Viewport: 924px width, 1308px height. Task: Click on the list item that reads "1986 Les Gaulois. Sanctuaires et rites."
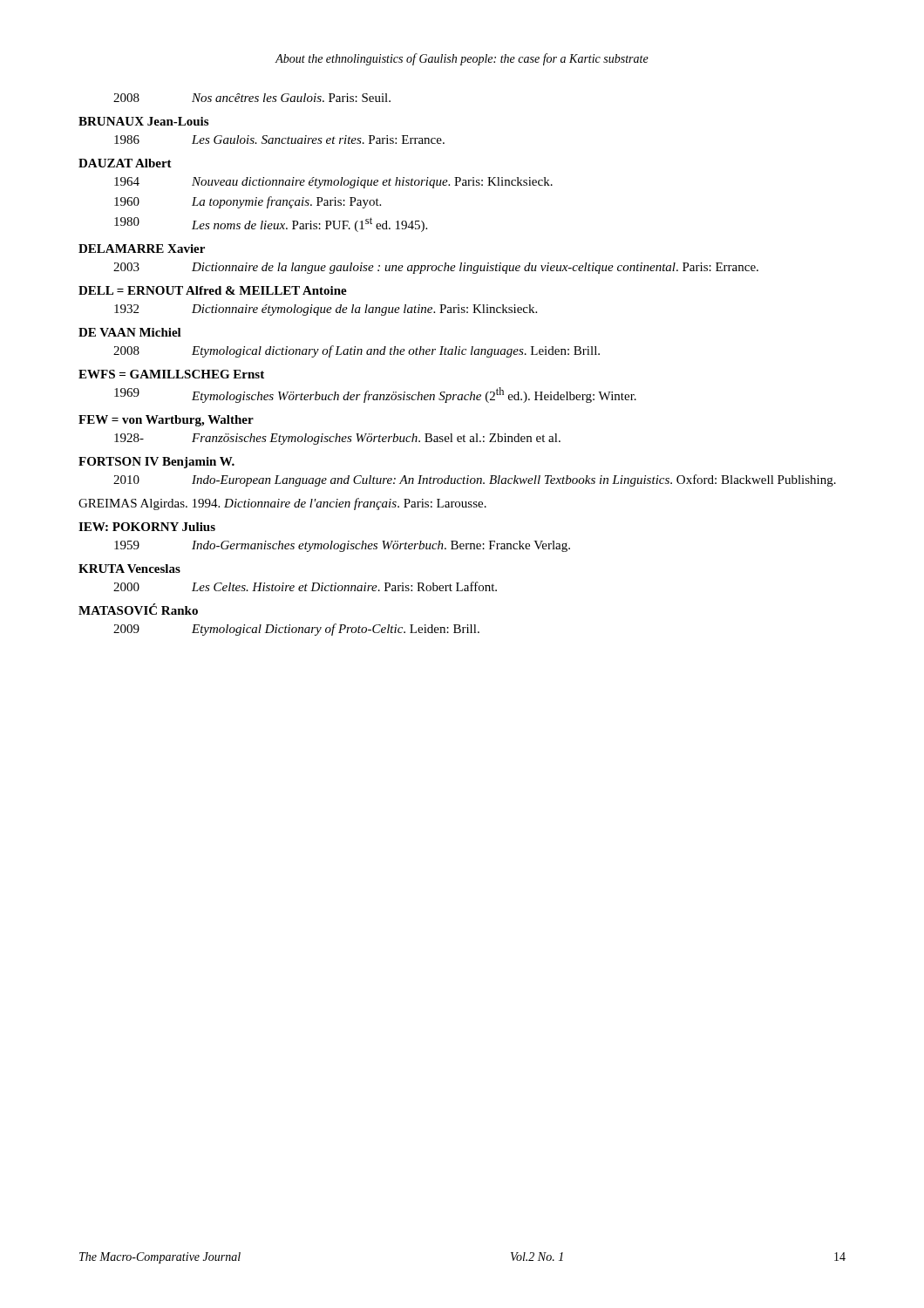pyautogui.click(x=279, y=140)
